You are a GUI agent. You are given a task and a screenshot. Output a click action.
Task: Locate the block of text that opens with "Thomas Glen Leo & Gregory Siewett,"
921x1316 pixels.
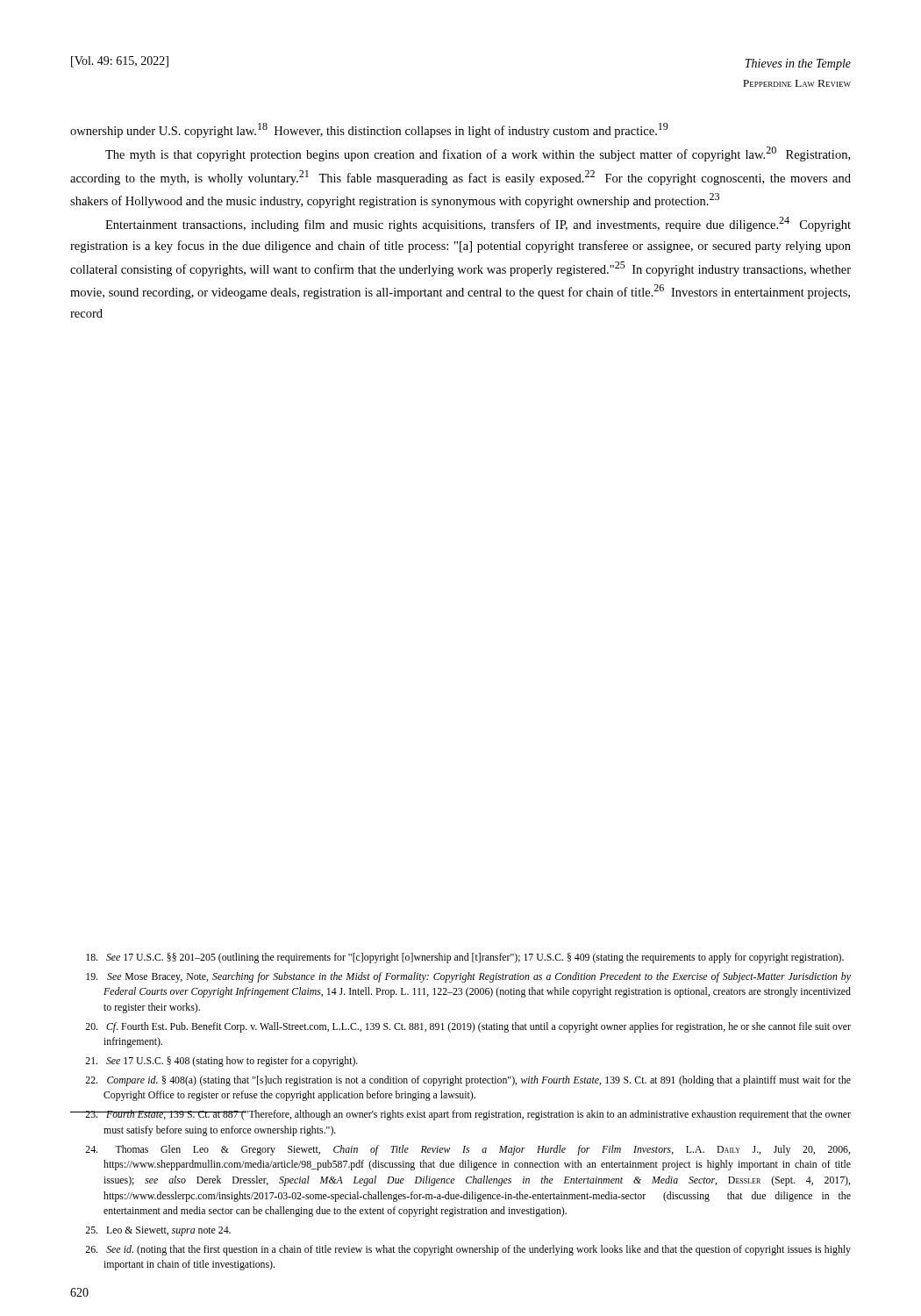point(460,1181)
